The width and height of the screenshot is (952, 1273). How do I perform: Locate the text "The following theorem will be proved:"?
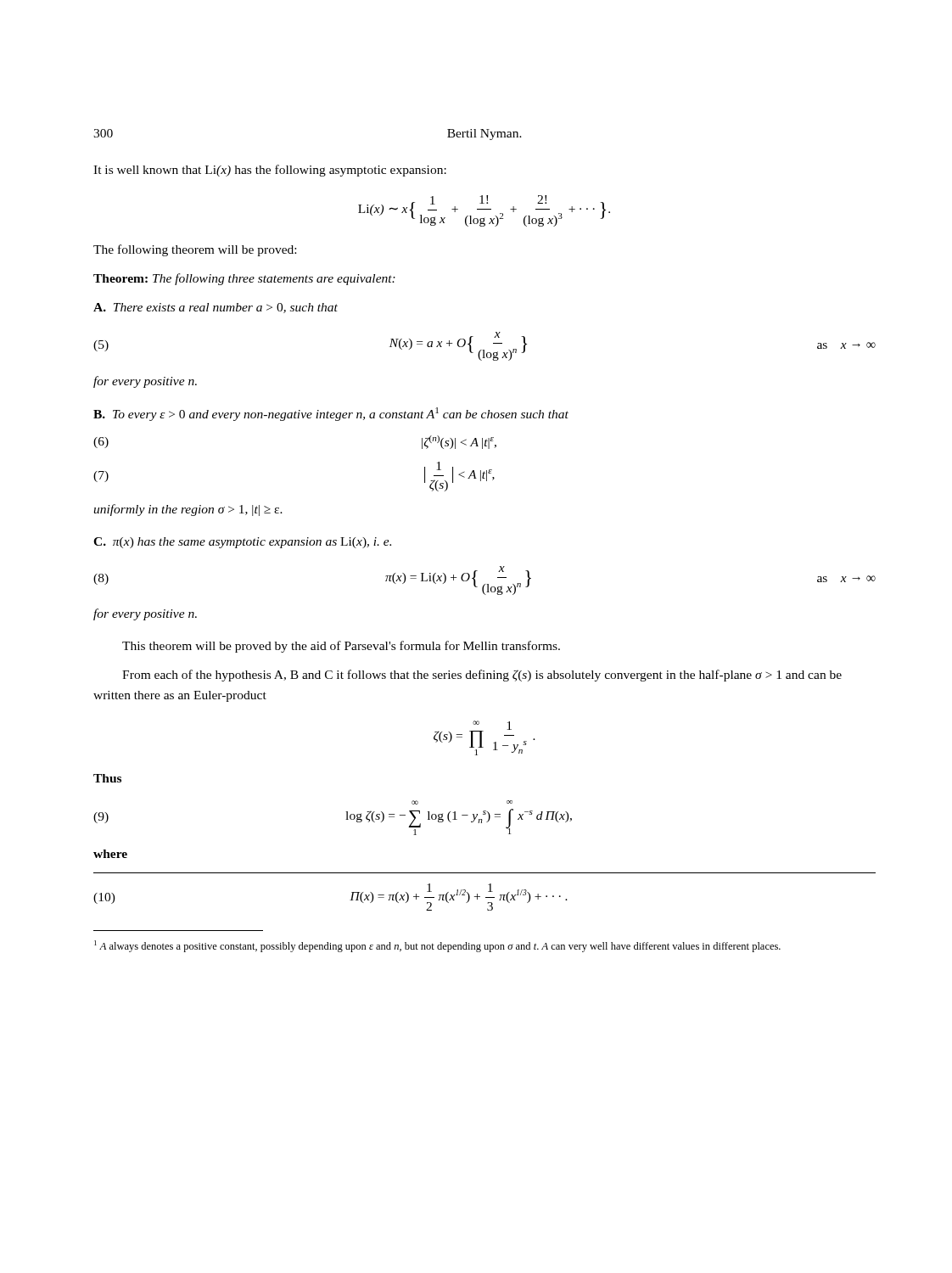(195, 250)
